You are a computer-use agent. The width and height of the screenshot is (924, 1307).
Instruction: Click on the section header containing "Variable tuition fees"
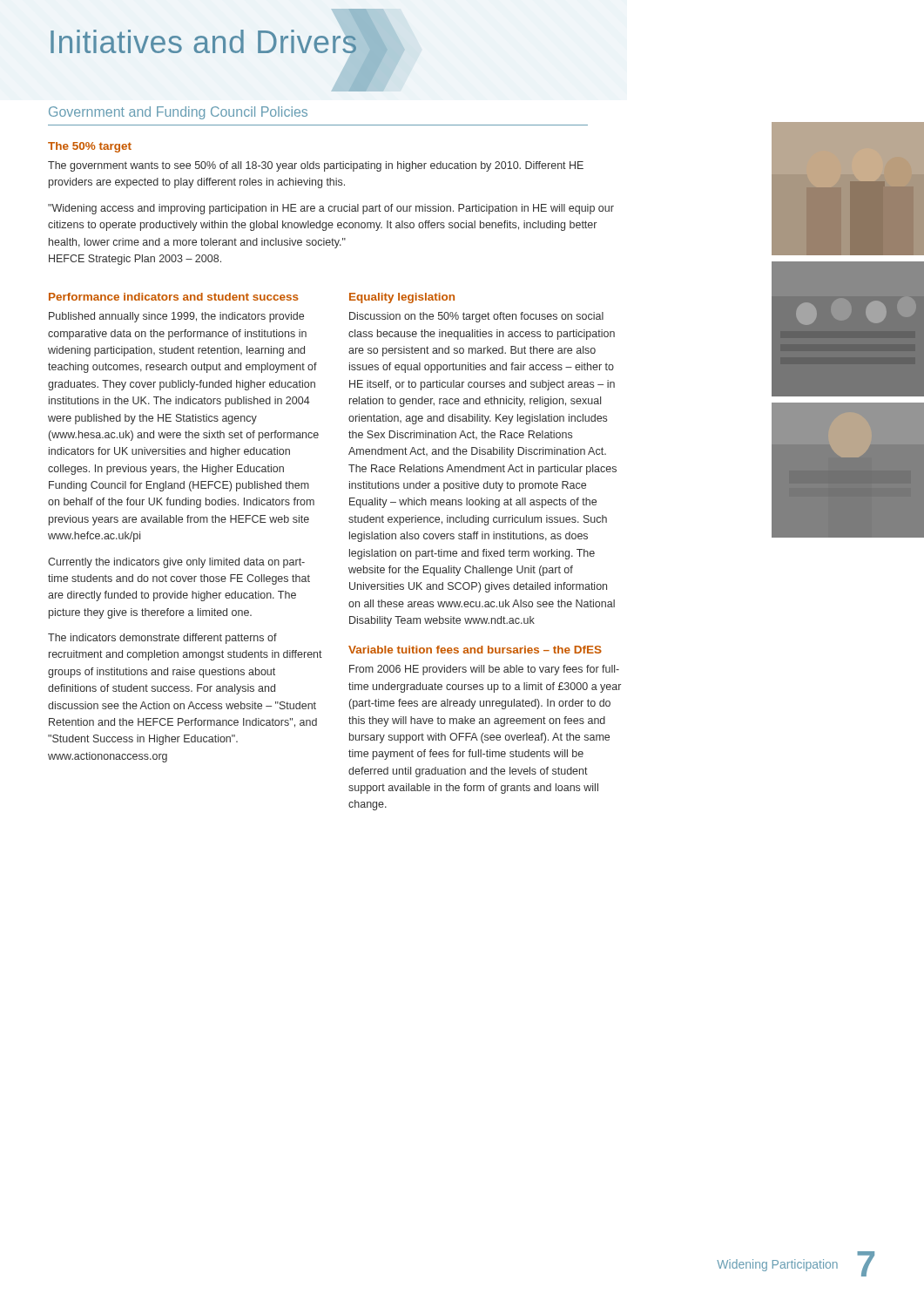point(475,650)
